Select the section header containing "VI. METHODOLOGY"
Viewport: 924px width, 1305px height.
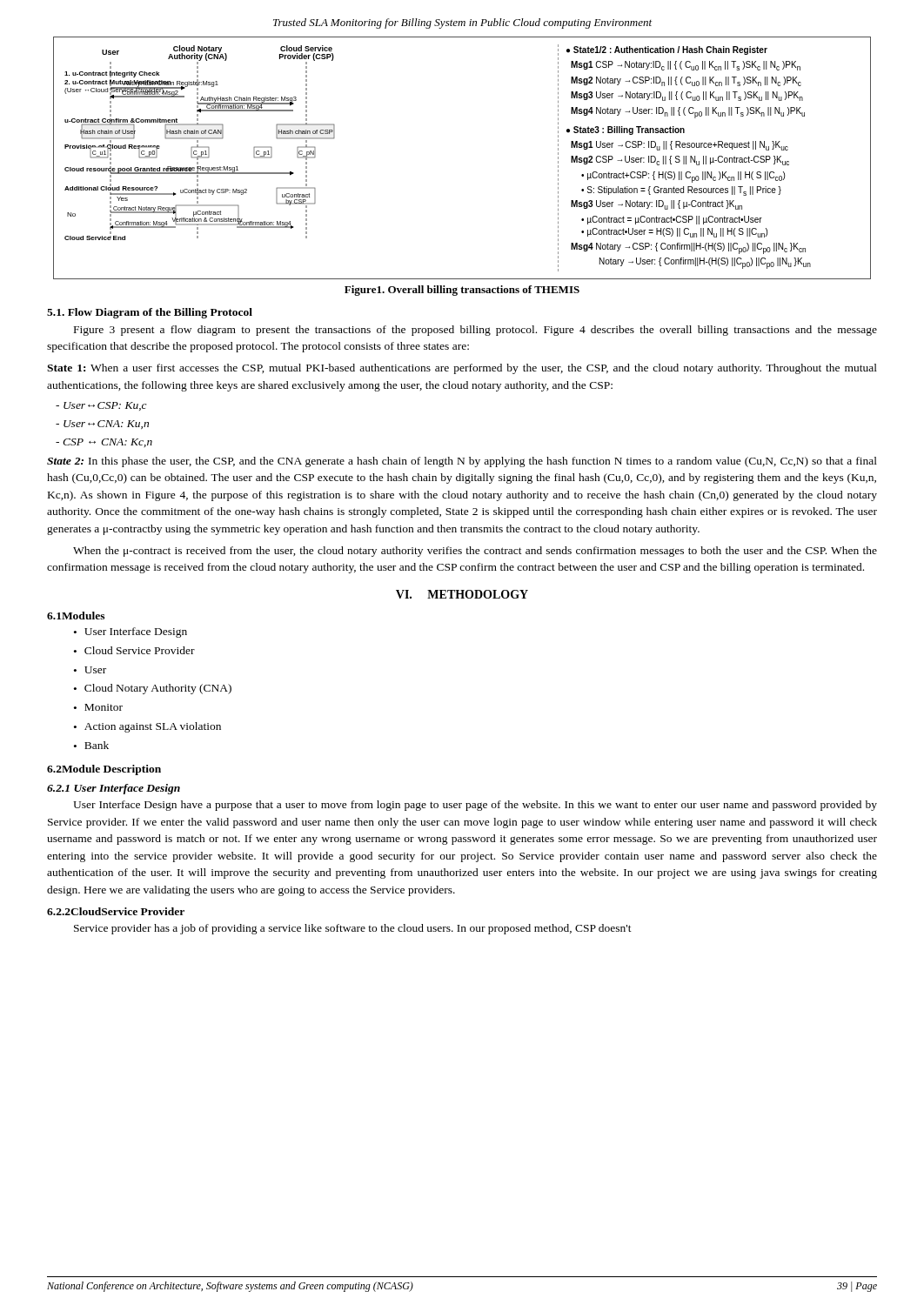click(462, 594)
